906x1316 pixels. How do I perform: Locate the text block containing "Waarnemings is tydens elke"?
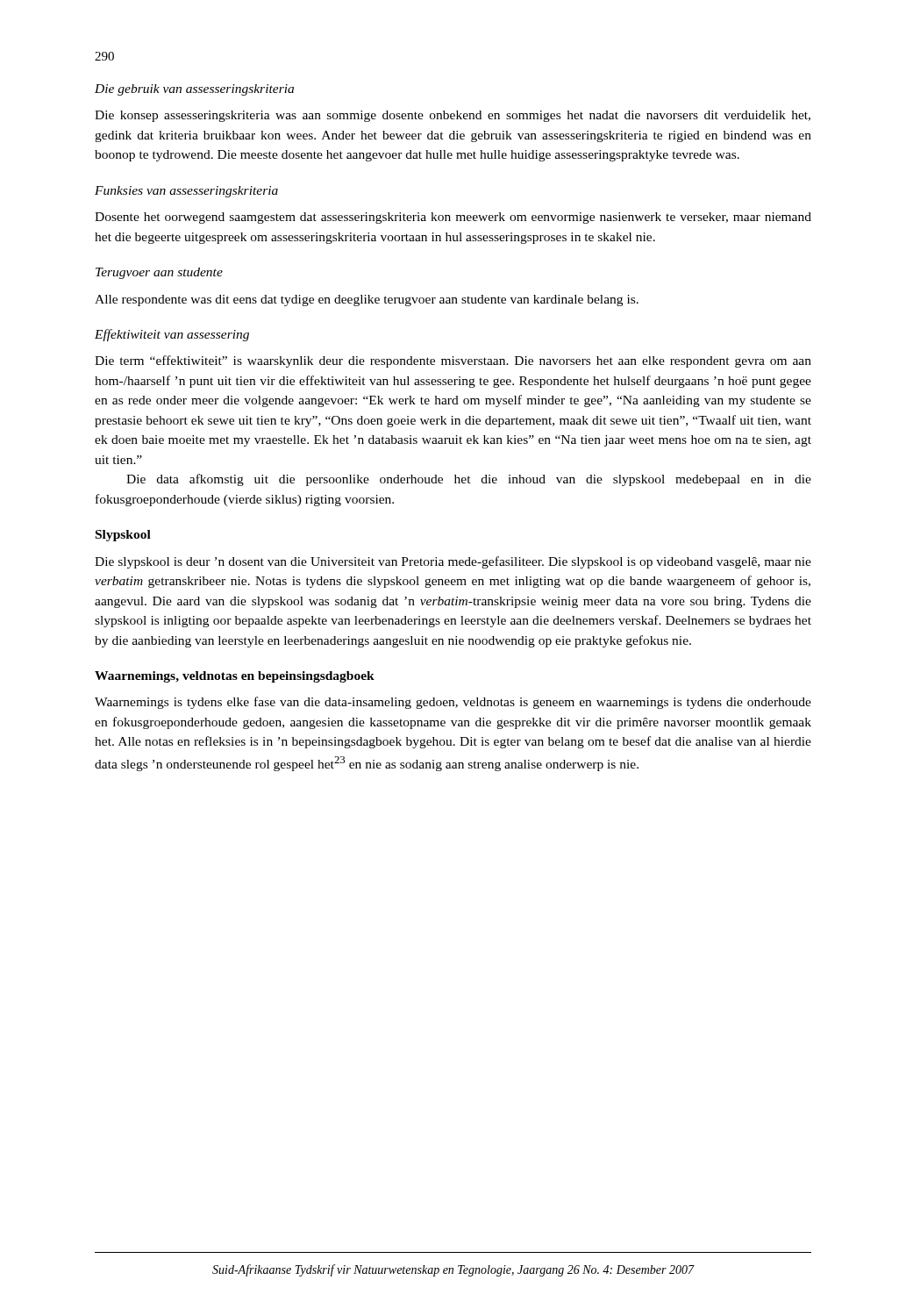(x=453, y=733)
